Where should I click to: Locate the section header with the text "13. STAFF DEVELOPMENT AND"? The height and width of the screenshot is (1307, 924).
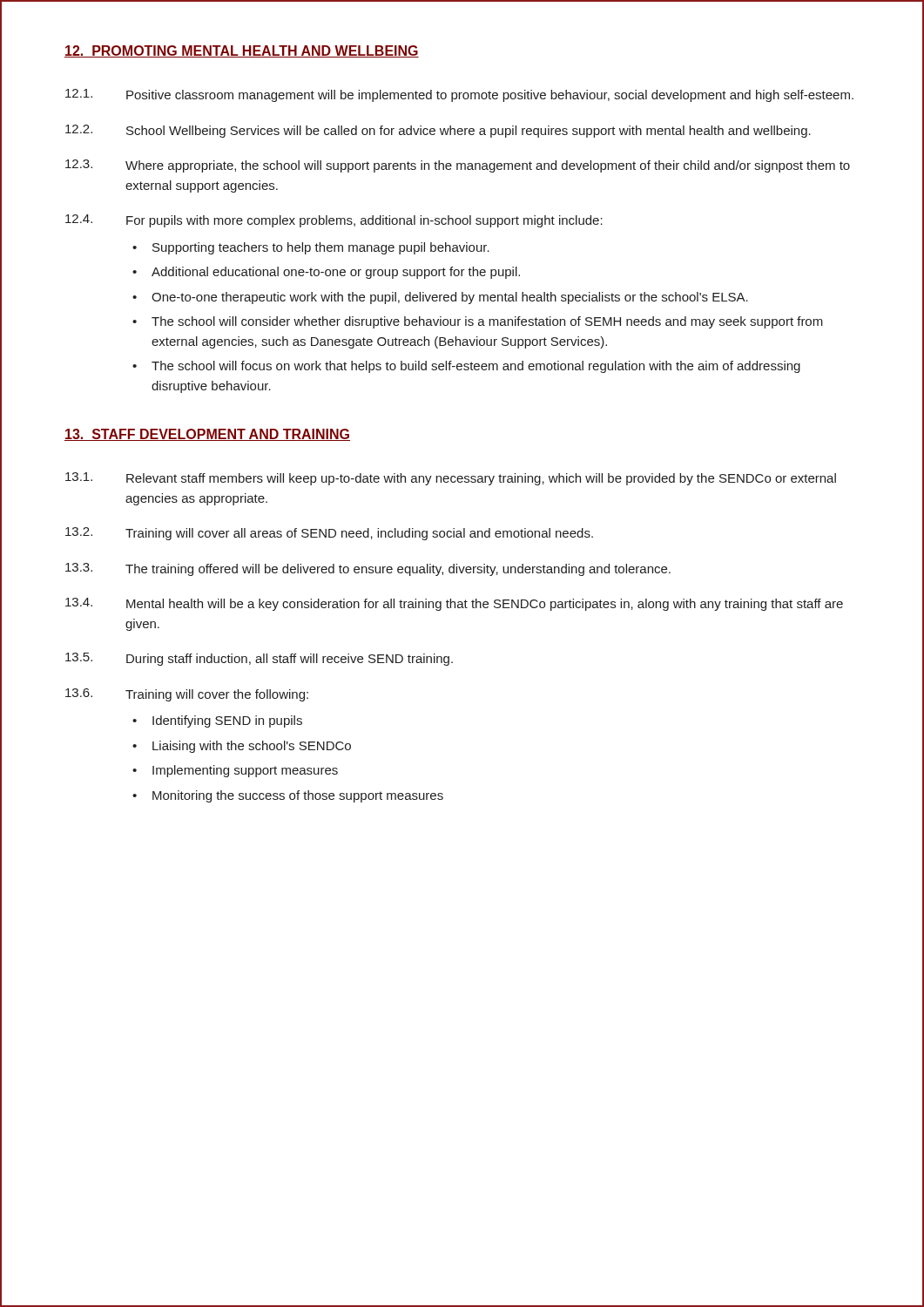coord(207,434)
